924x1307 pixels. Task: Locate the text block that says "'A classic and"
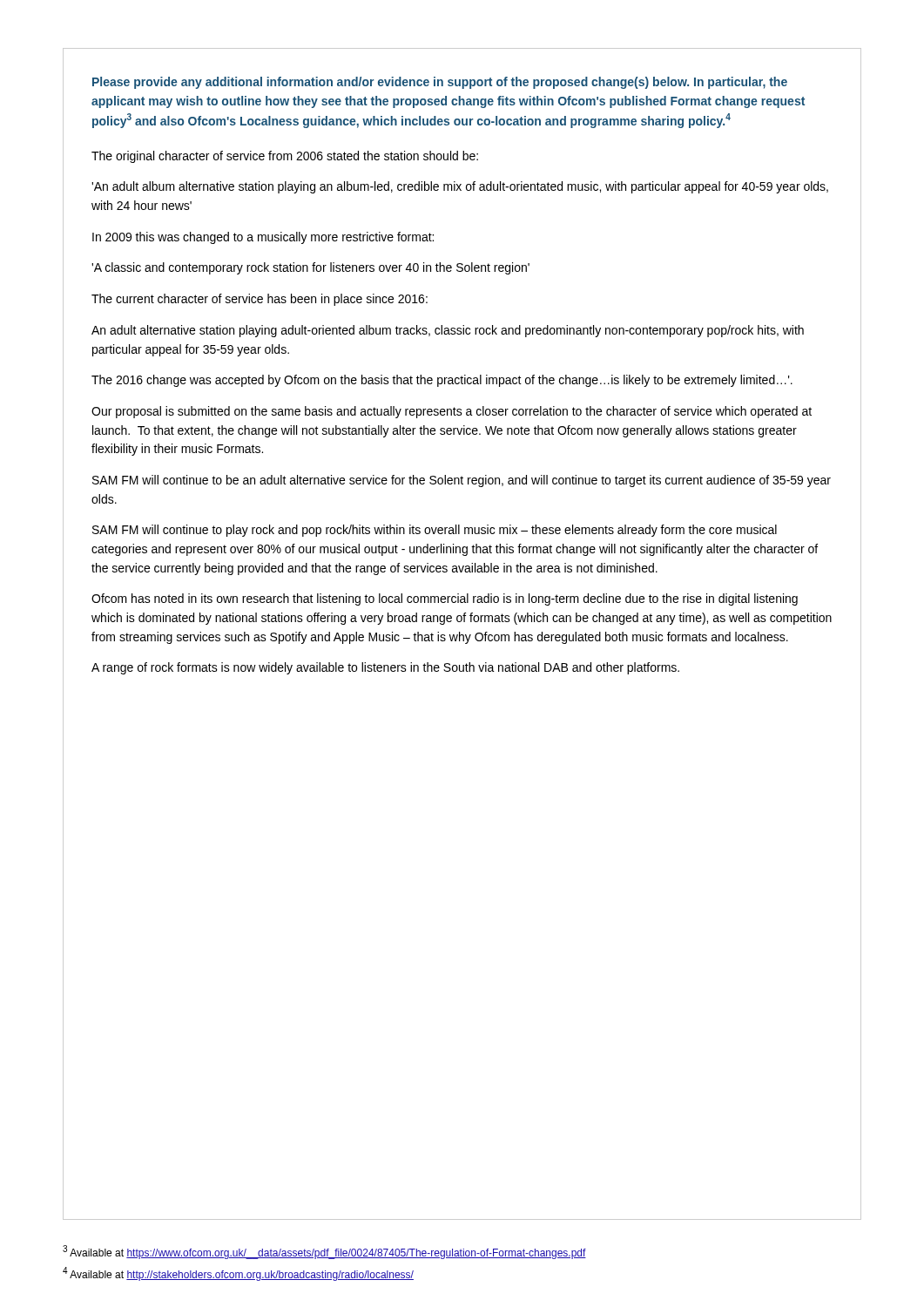coord(311,268)
